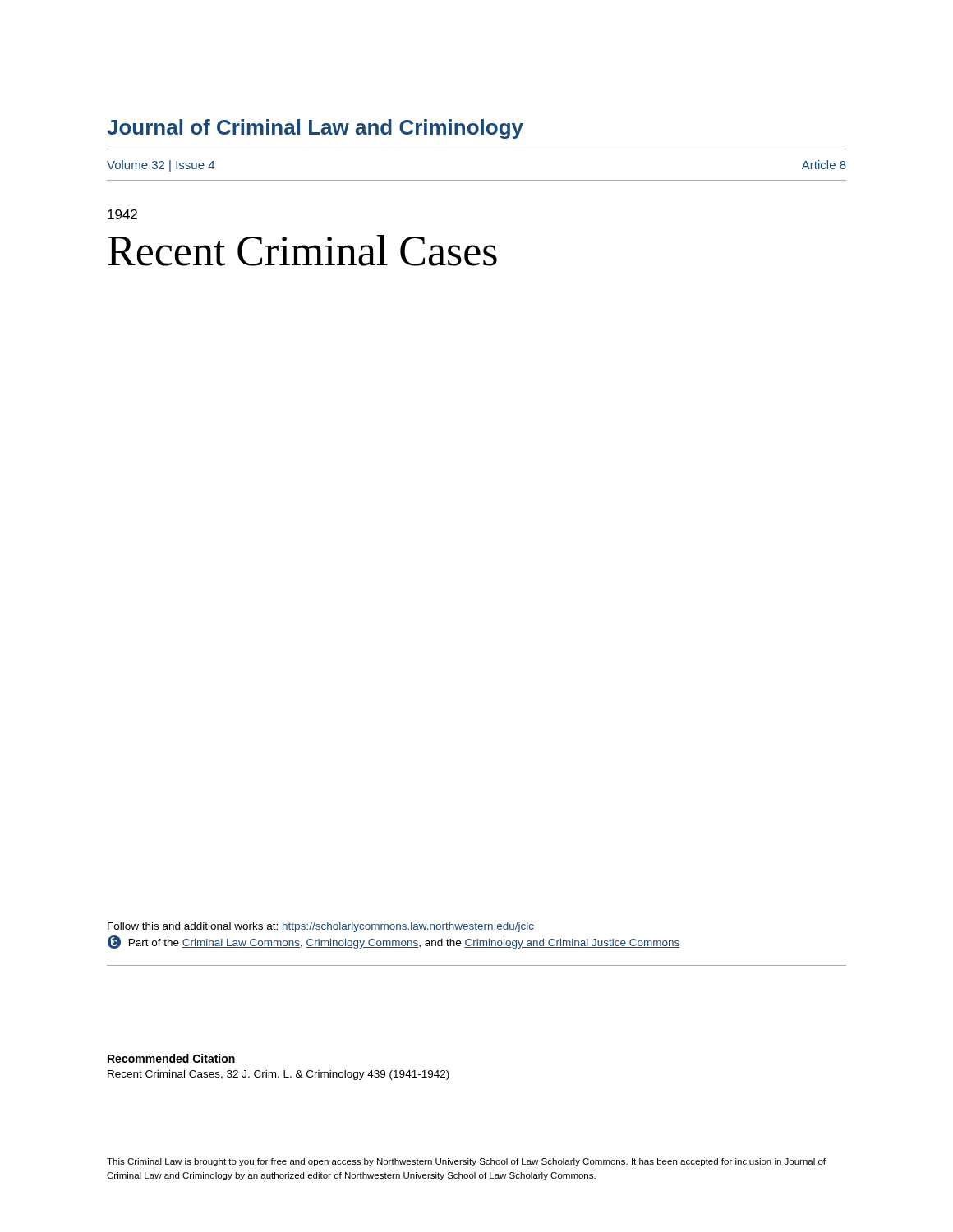
Task: Point to the region starting "Recommended Citation"
Action: [x=171, y=1059]
